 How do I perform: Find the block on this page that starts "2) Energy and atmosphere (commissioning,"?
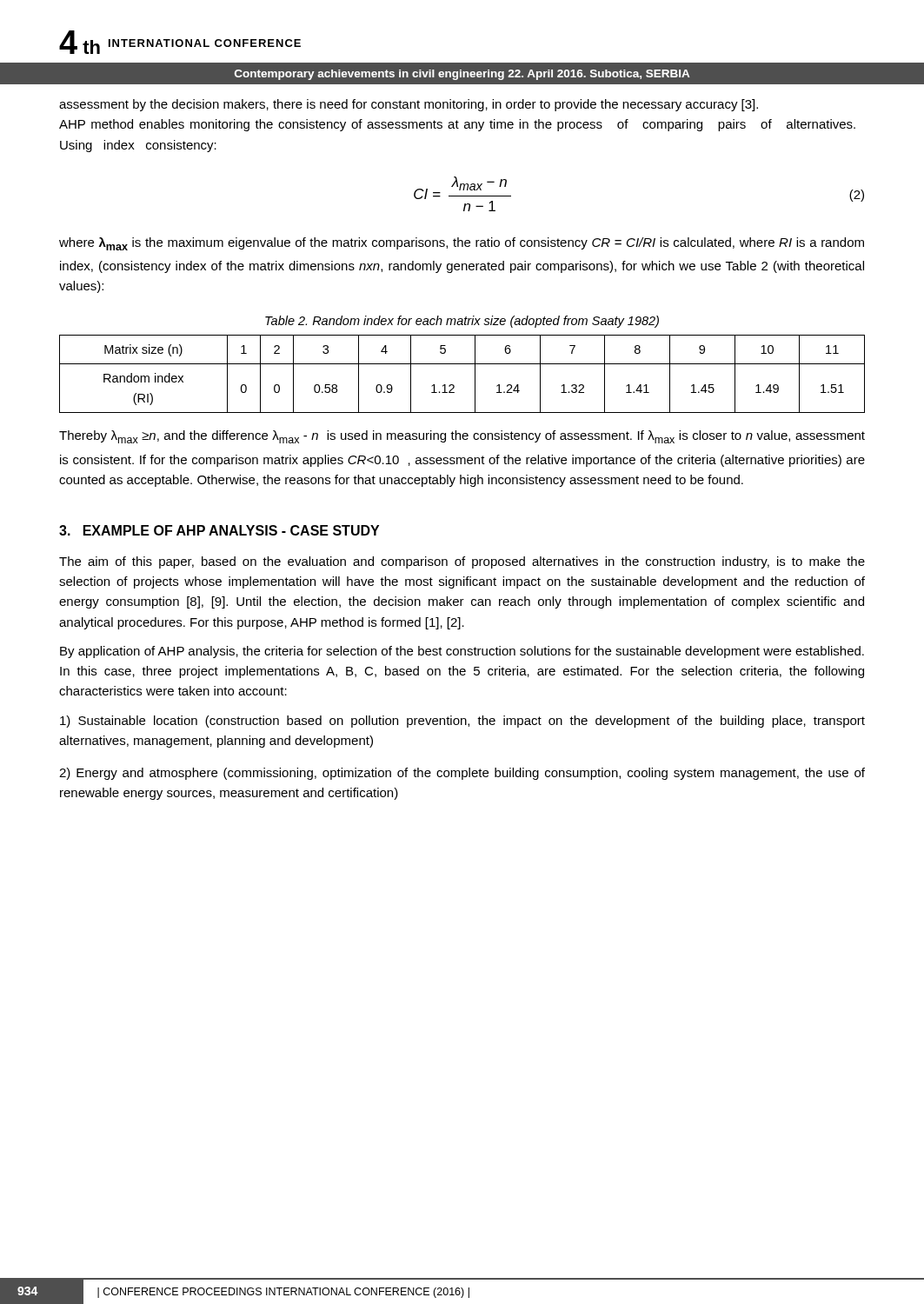point(462,783)
